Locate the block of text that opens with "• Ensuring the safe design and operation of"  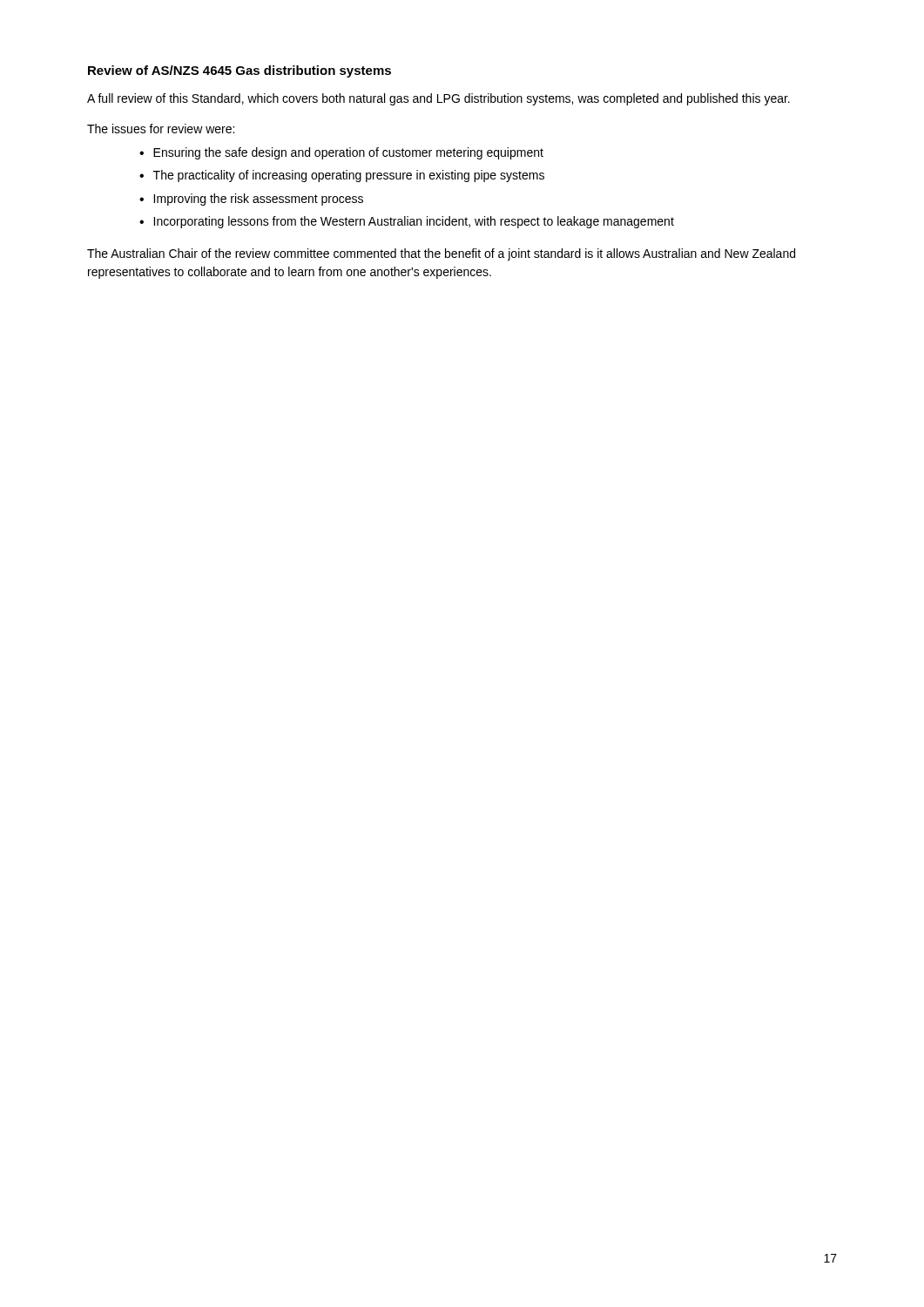pos(488,154)
